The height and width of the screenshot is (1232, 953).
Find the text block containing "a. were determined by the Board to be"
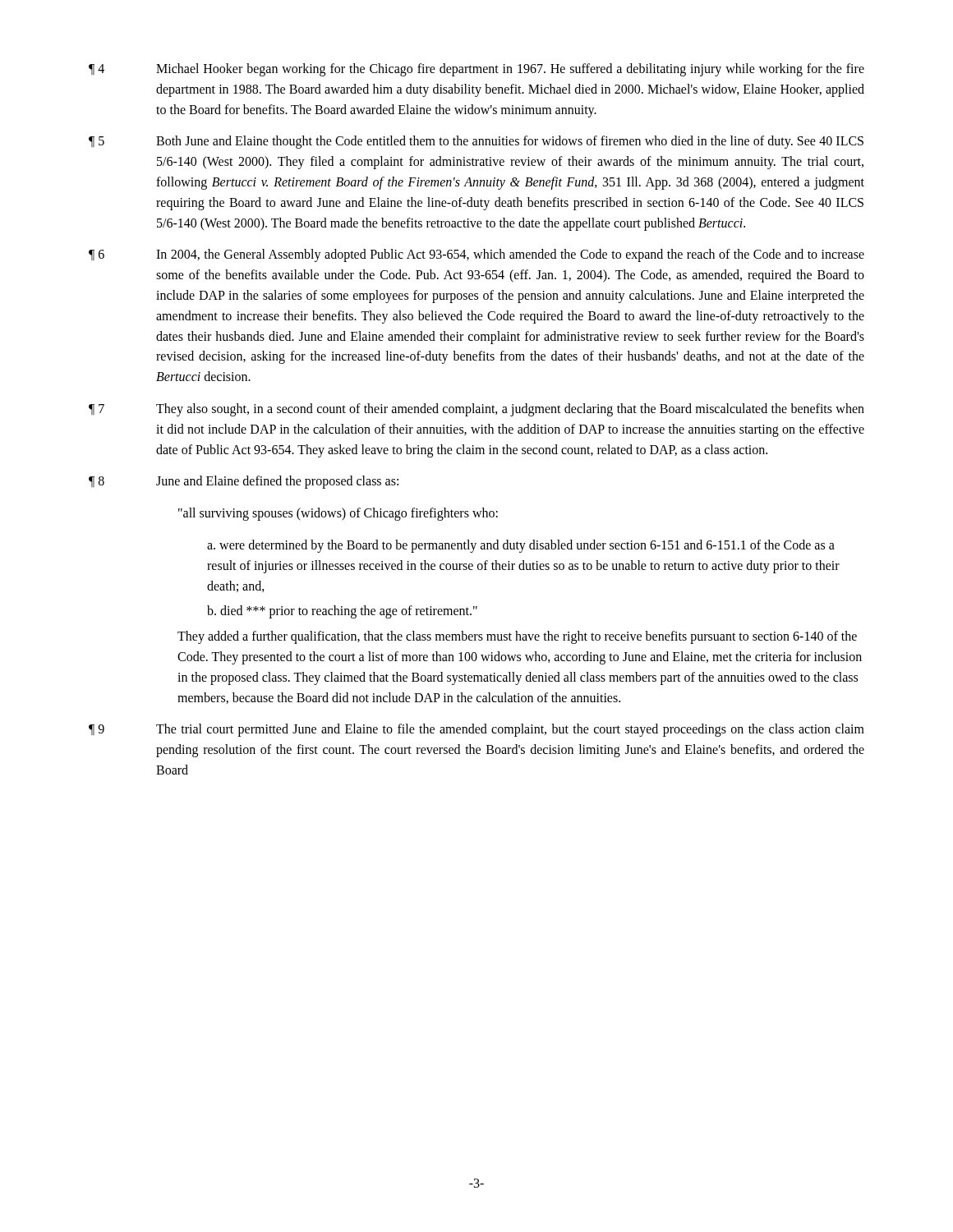(523, 565)
